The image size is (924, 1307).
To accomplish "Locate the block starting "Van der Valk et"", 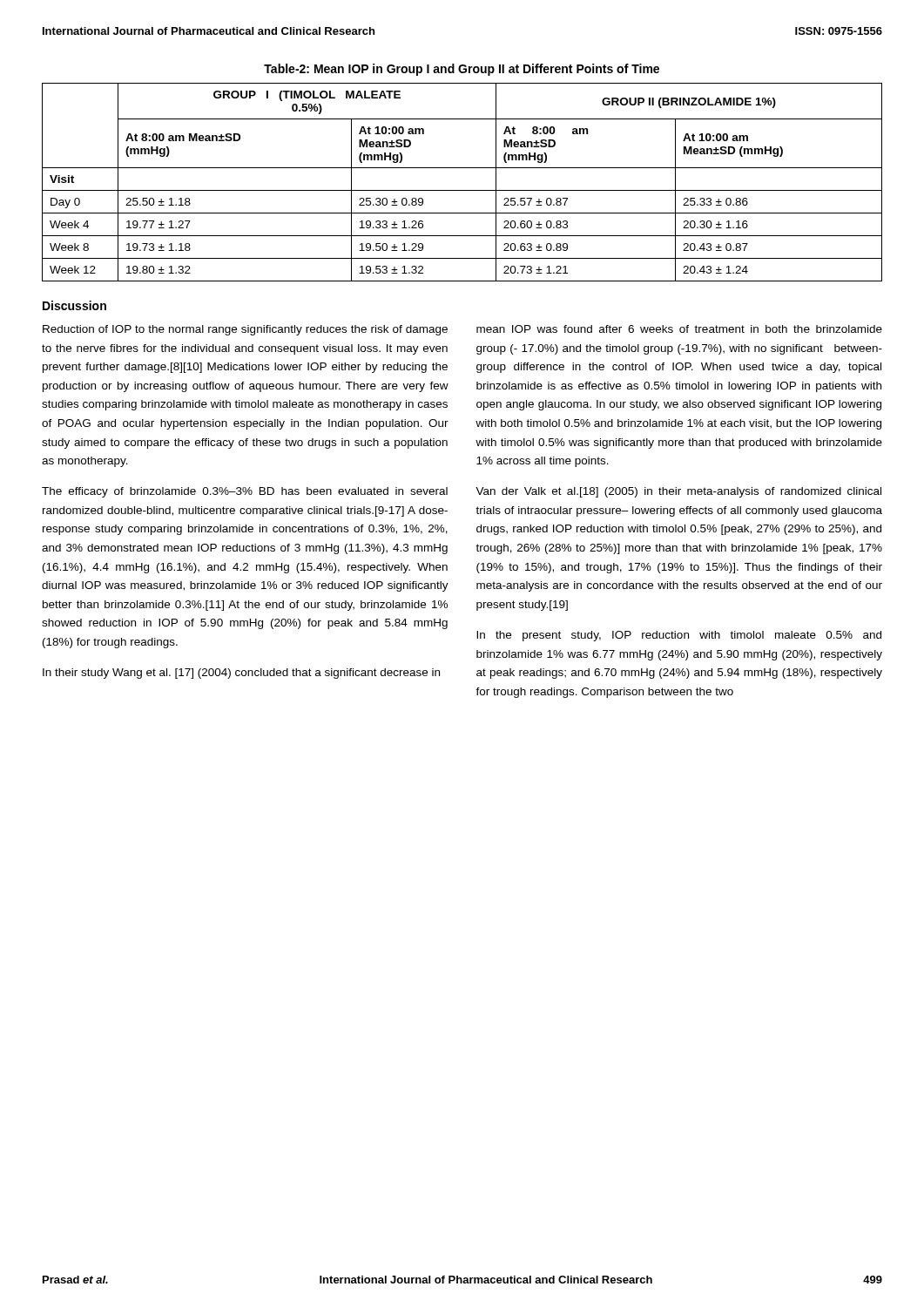I will click(679, 548).
